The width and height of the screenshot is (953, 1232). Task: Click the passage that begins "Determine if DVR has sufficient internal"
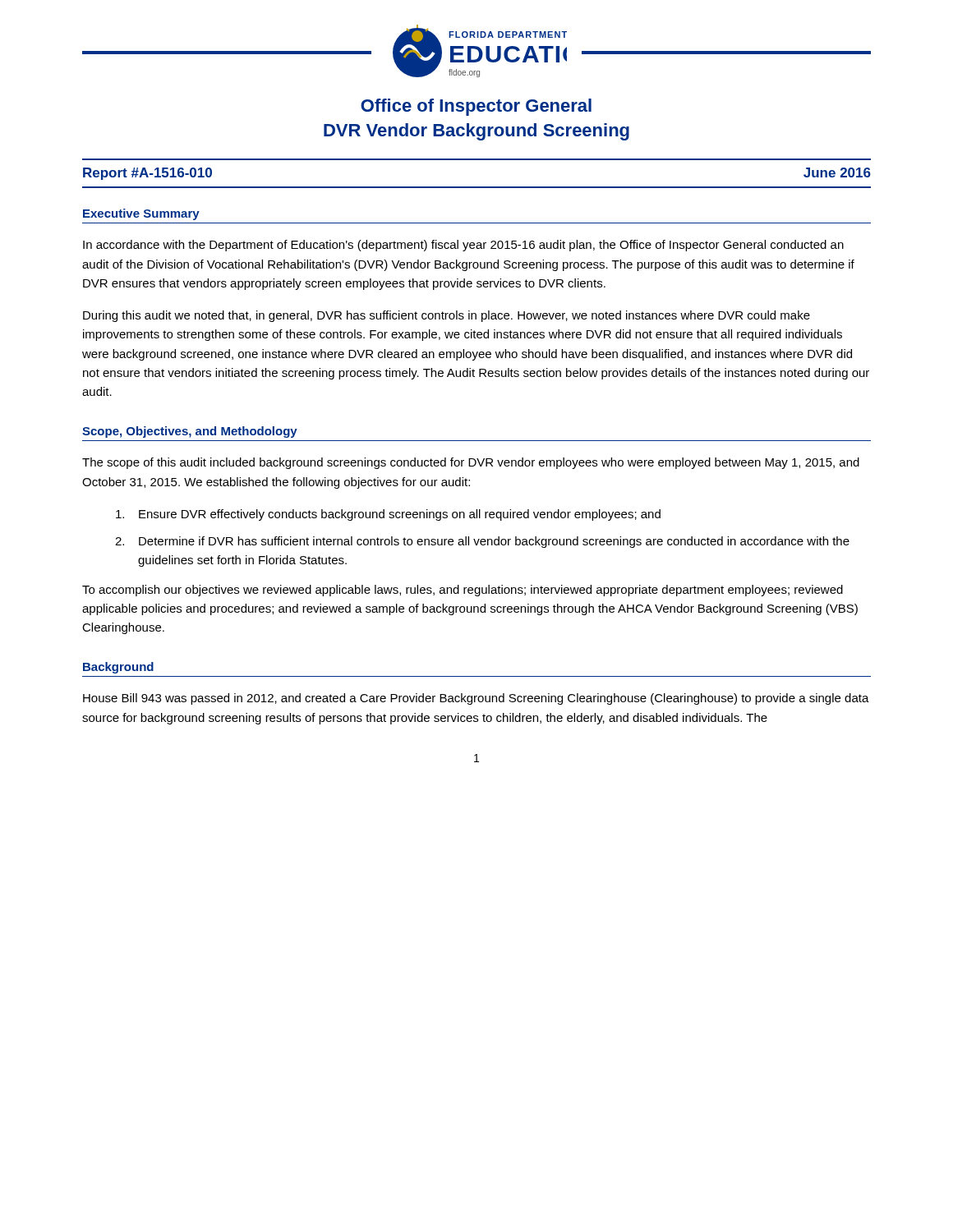[494, 550]
